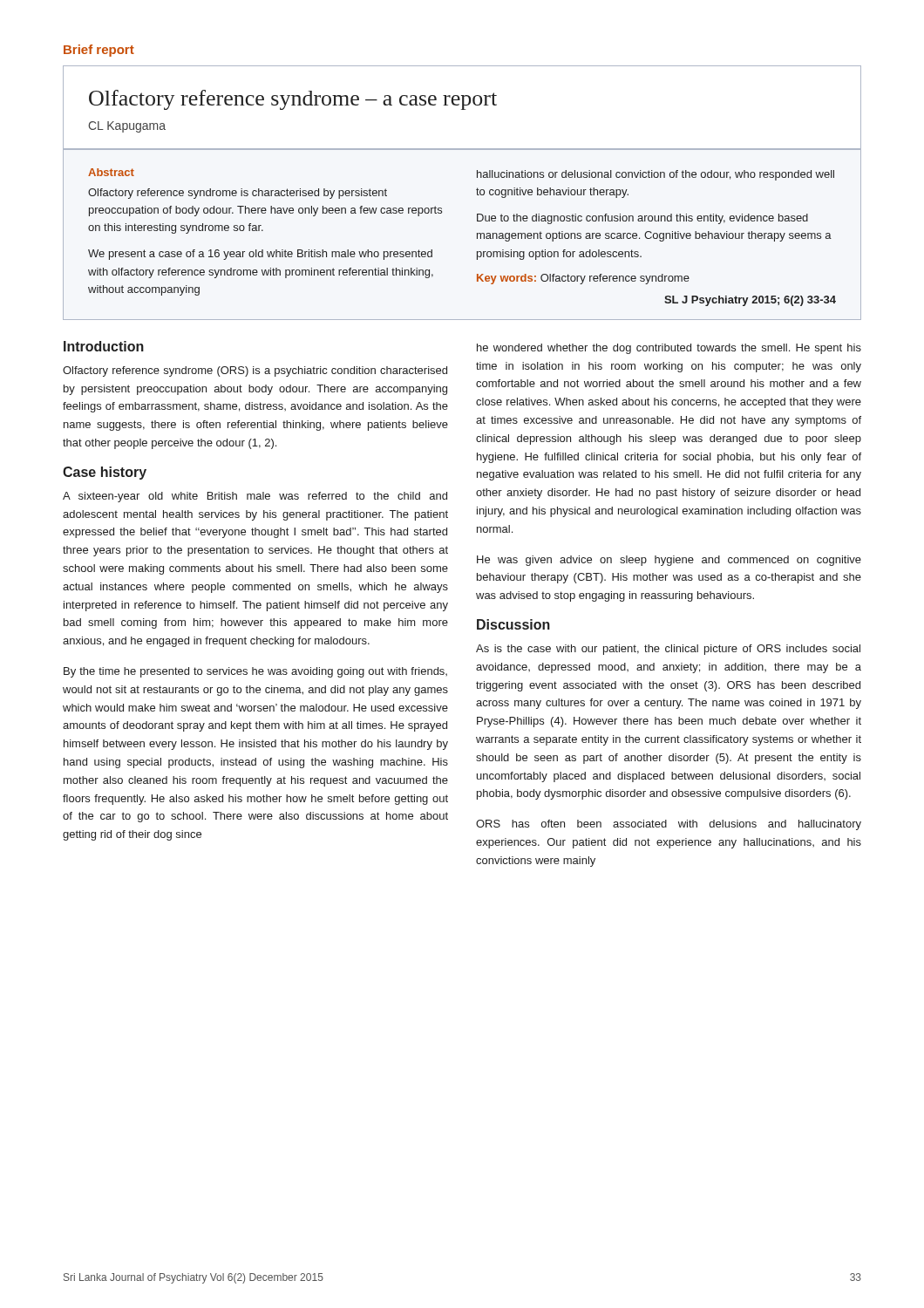Find the block on this page that starts "We present a case of a"
Image resolution: width=924 pixels, height=1308 pixels.
coord(261,271)
